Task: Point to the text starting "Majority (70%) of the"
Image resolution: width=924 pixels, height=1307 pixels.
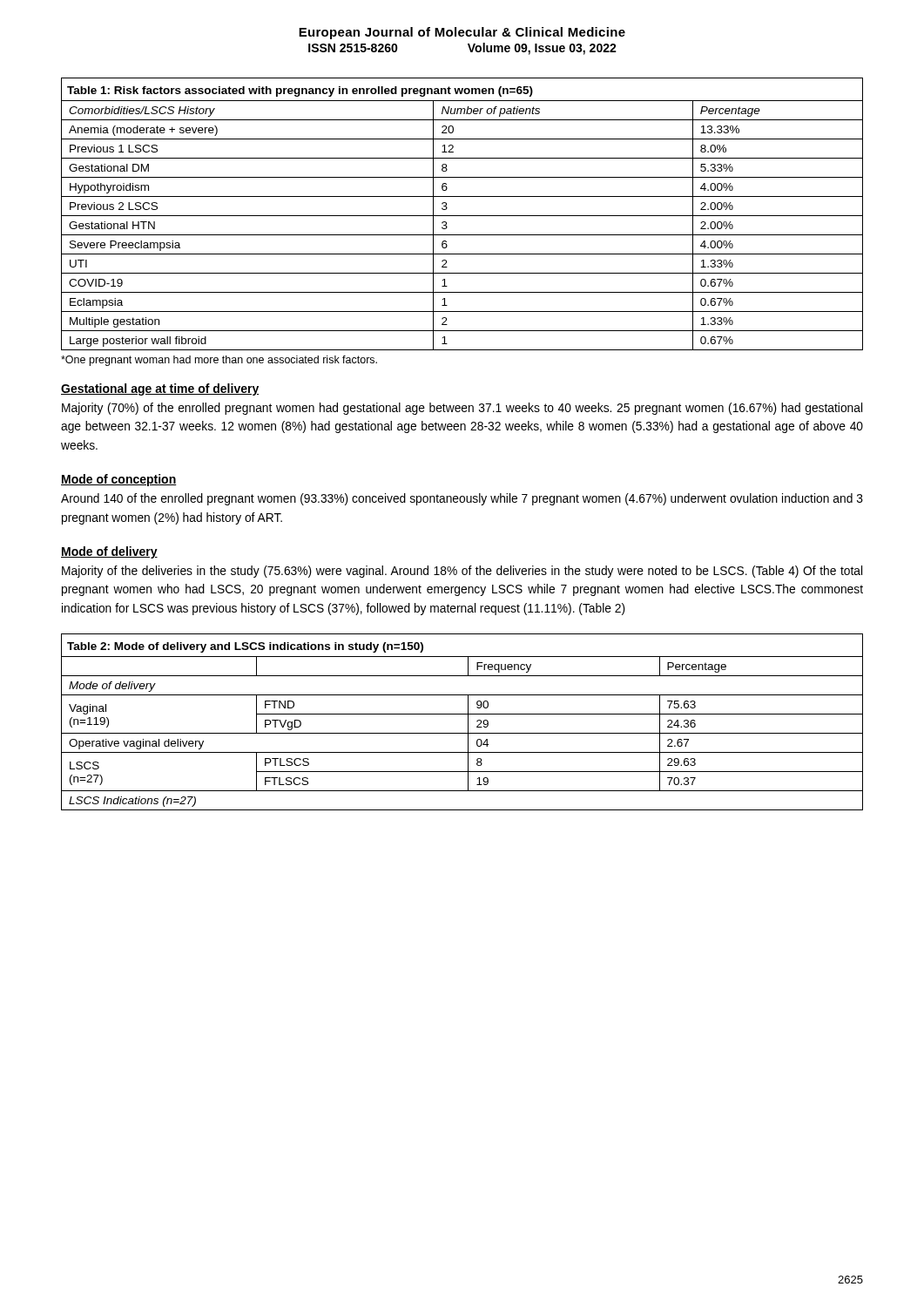Action: tap(462, 427)
